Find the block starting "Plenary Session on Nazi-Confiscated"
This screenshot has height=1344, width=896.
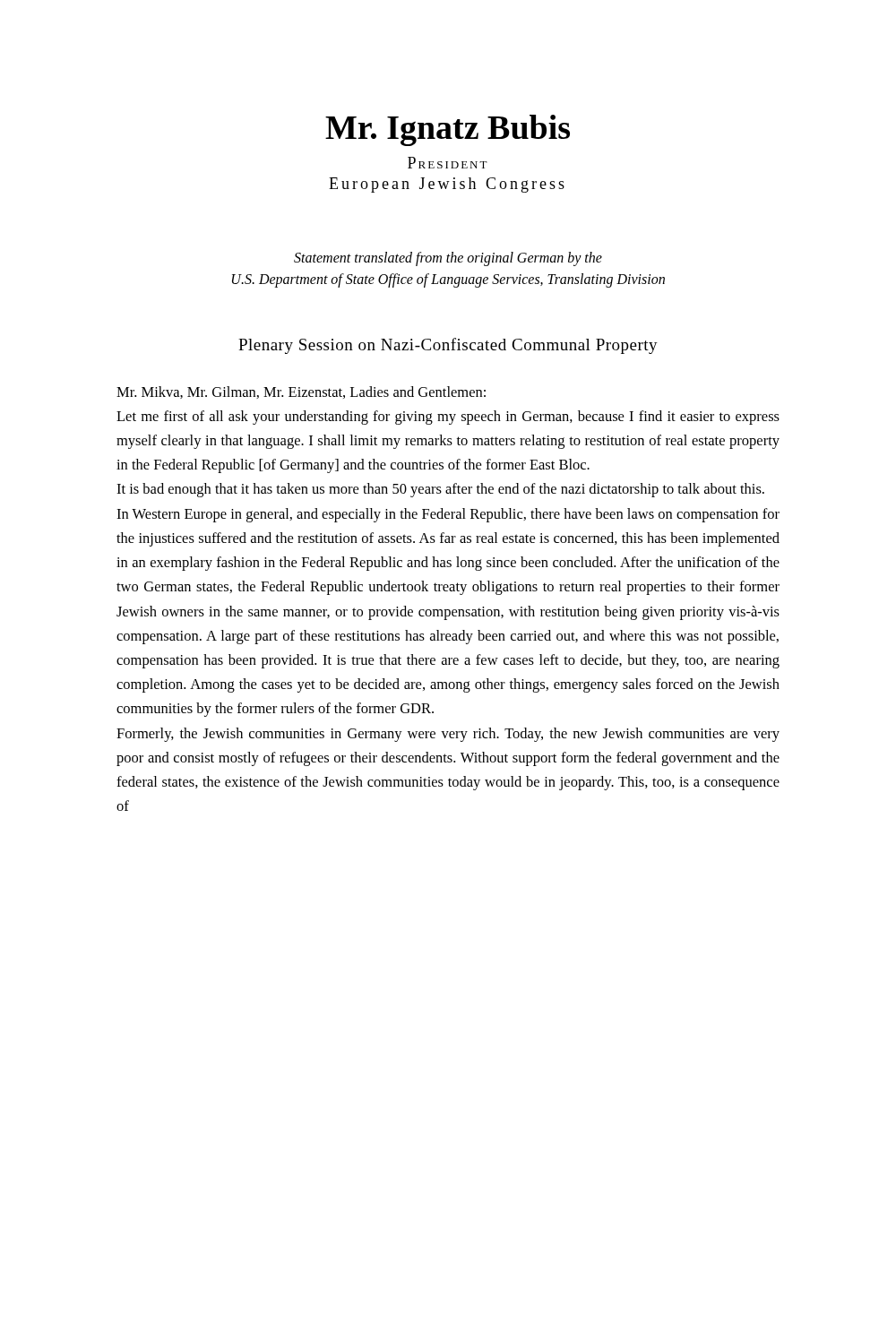pos(448,344)
